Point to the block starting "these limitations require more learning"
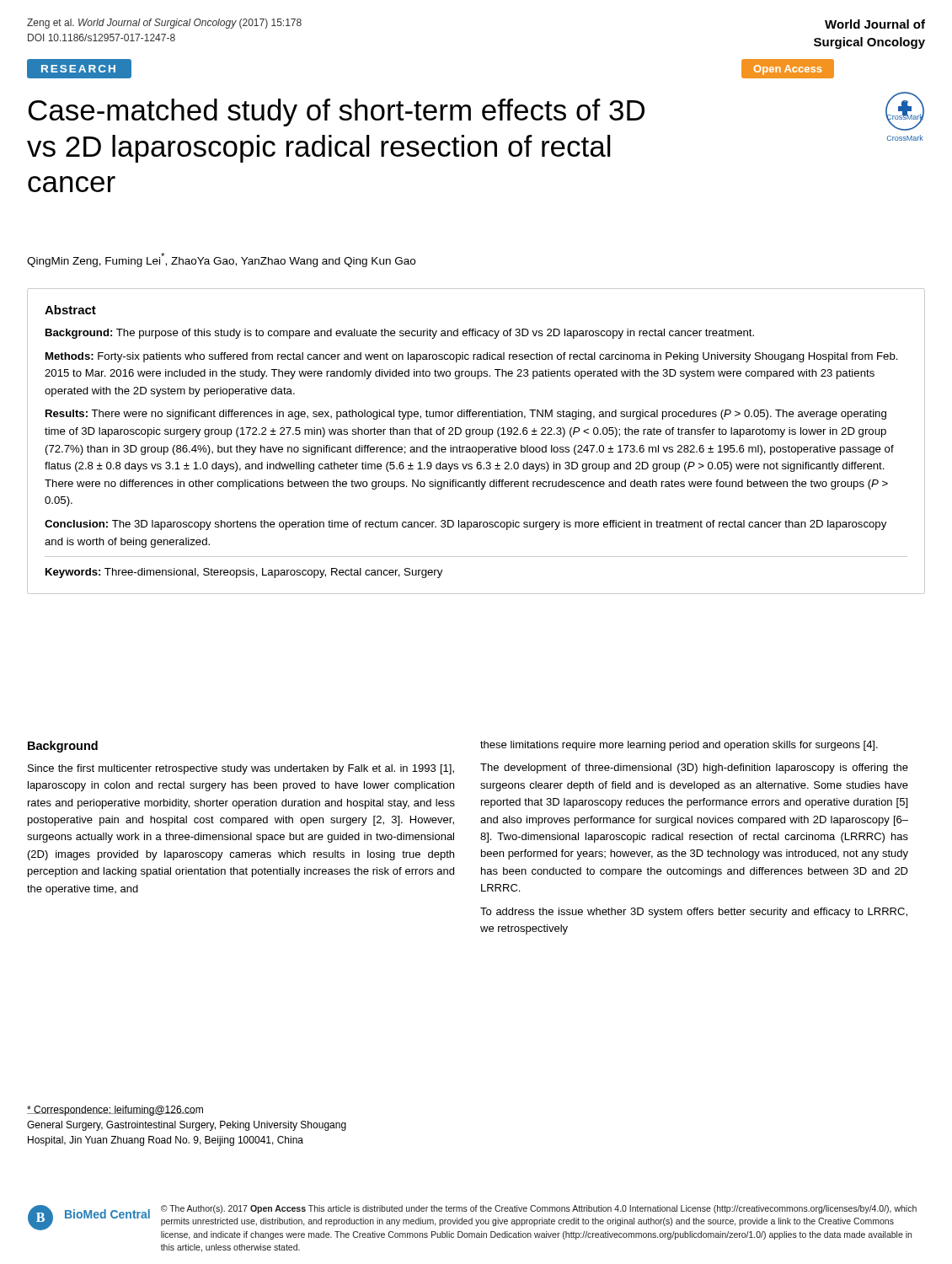The width and height of the screenshot is (952, 1264). 694,837
